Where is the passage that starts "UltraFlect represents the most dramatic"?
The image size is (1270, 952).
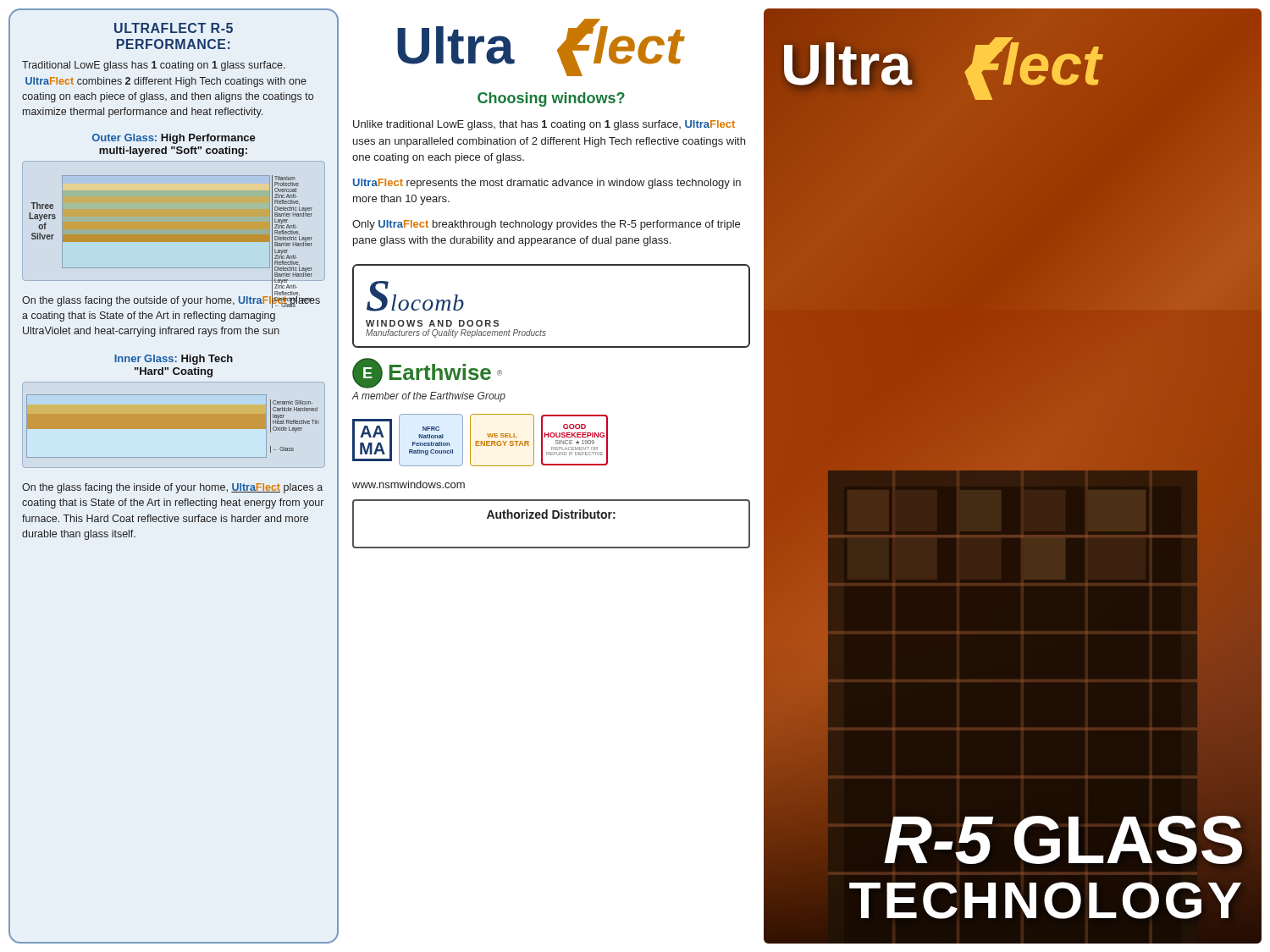point(547,190)
